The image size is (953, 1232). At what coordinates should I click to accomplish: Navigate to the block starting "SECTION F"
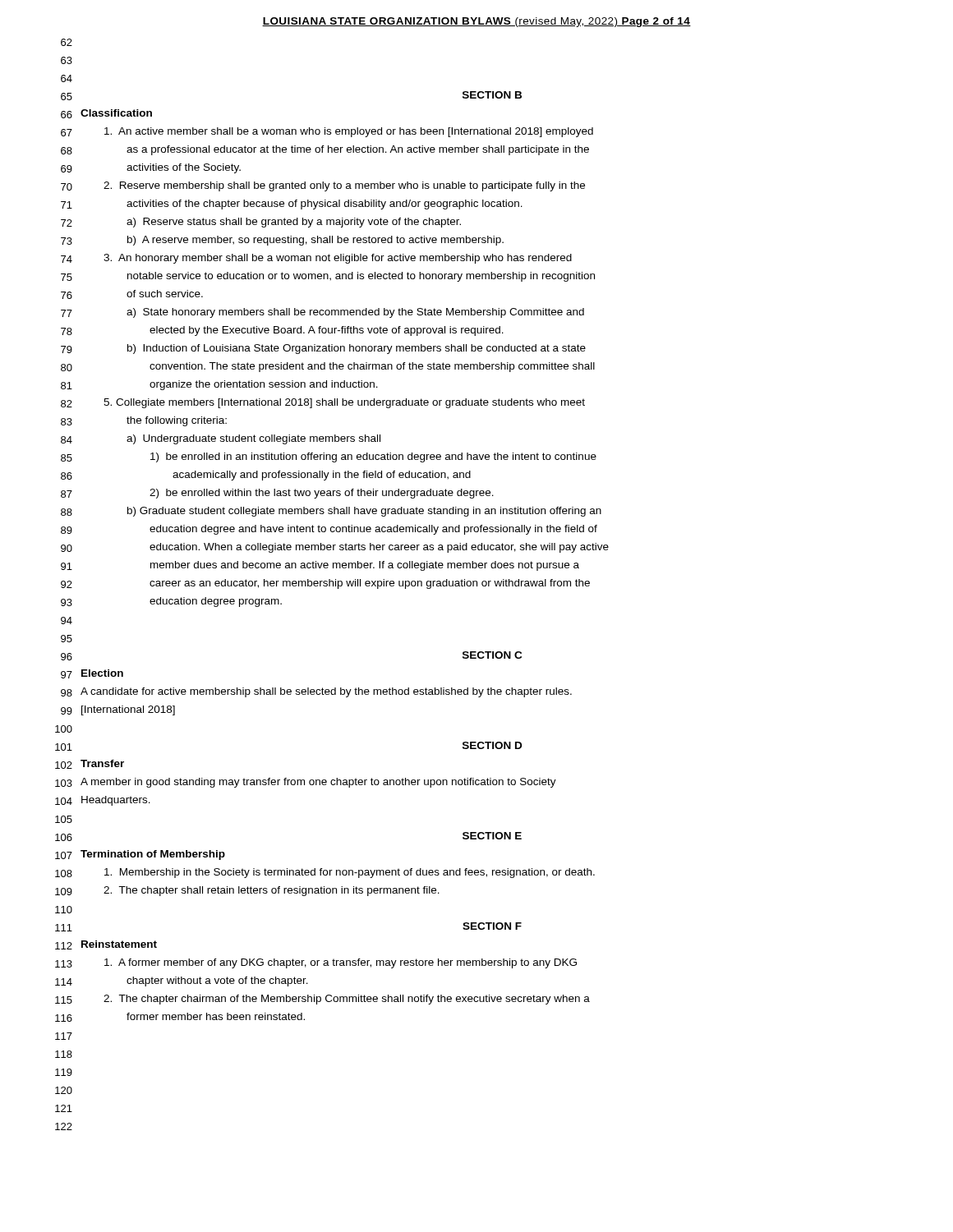coord(492,926)
